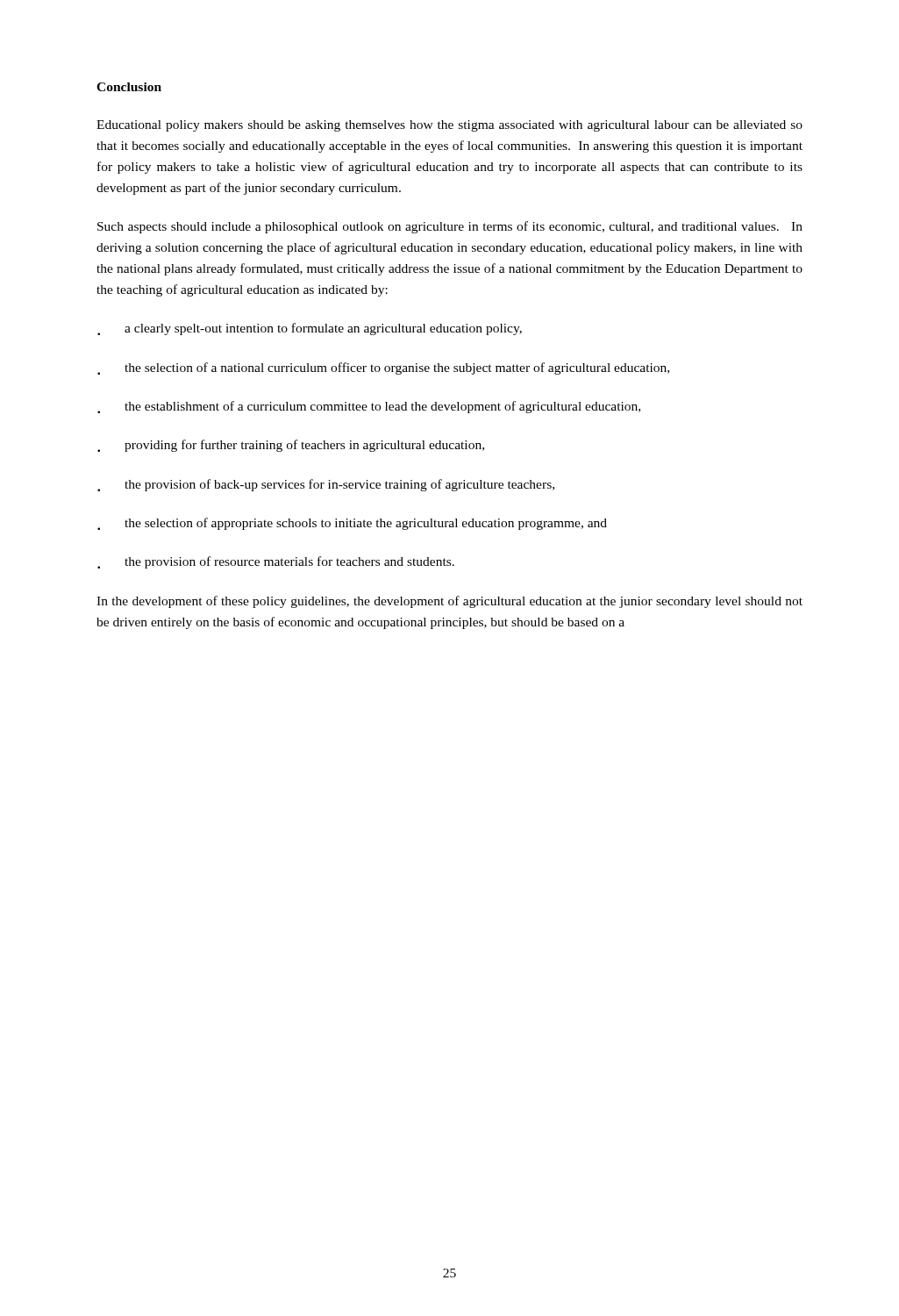Find the block on this page that starts ". a clearly spelt-out intention to formulate an"
Image resolution: width=899 pixels, height=1316 pixels.
tap(450, 329)
